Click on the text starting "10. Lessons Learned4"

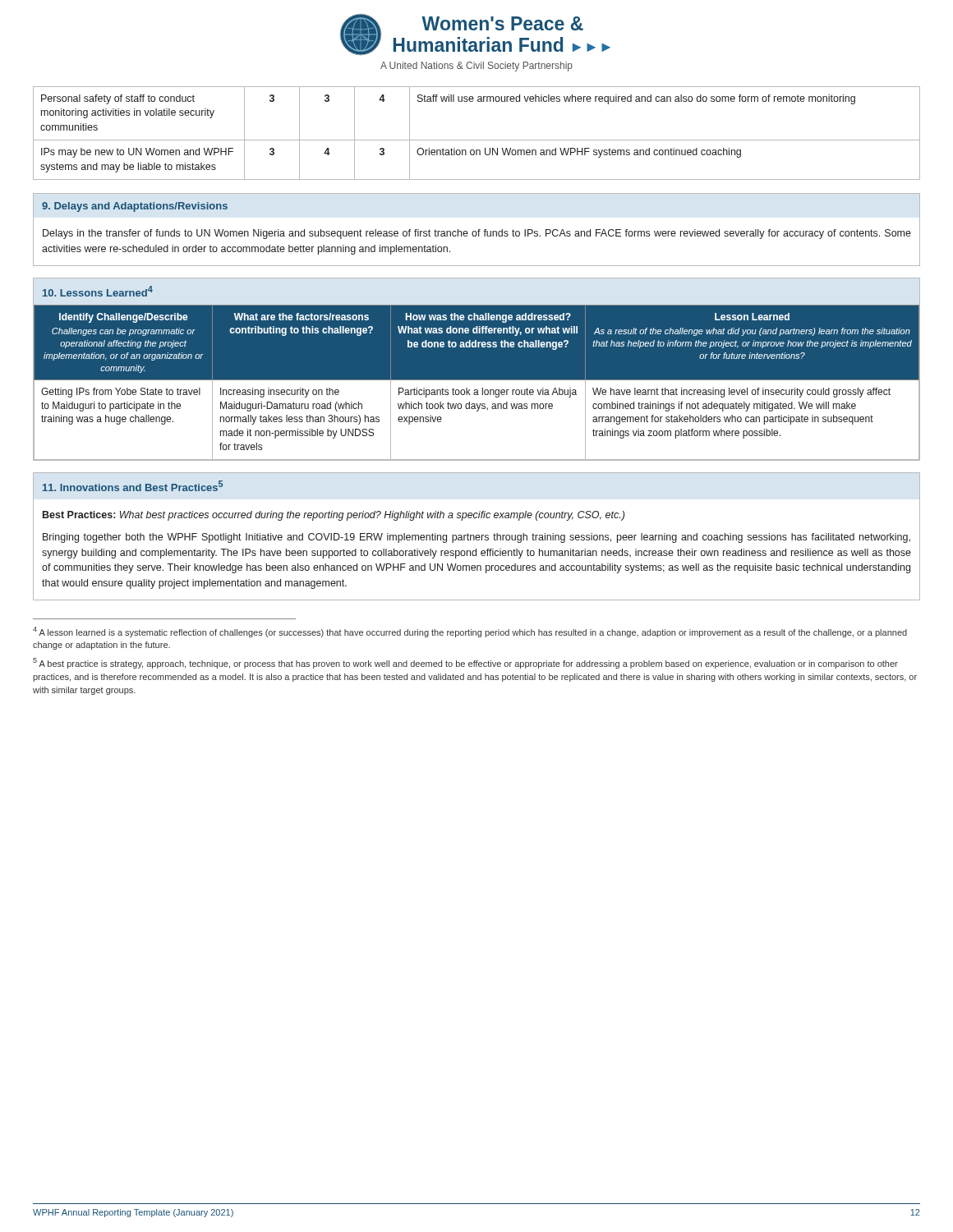(x=97, y=292)
